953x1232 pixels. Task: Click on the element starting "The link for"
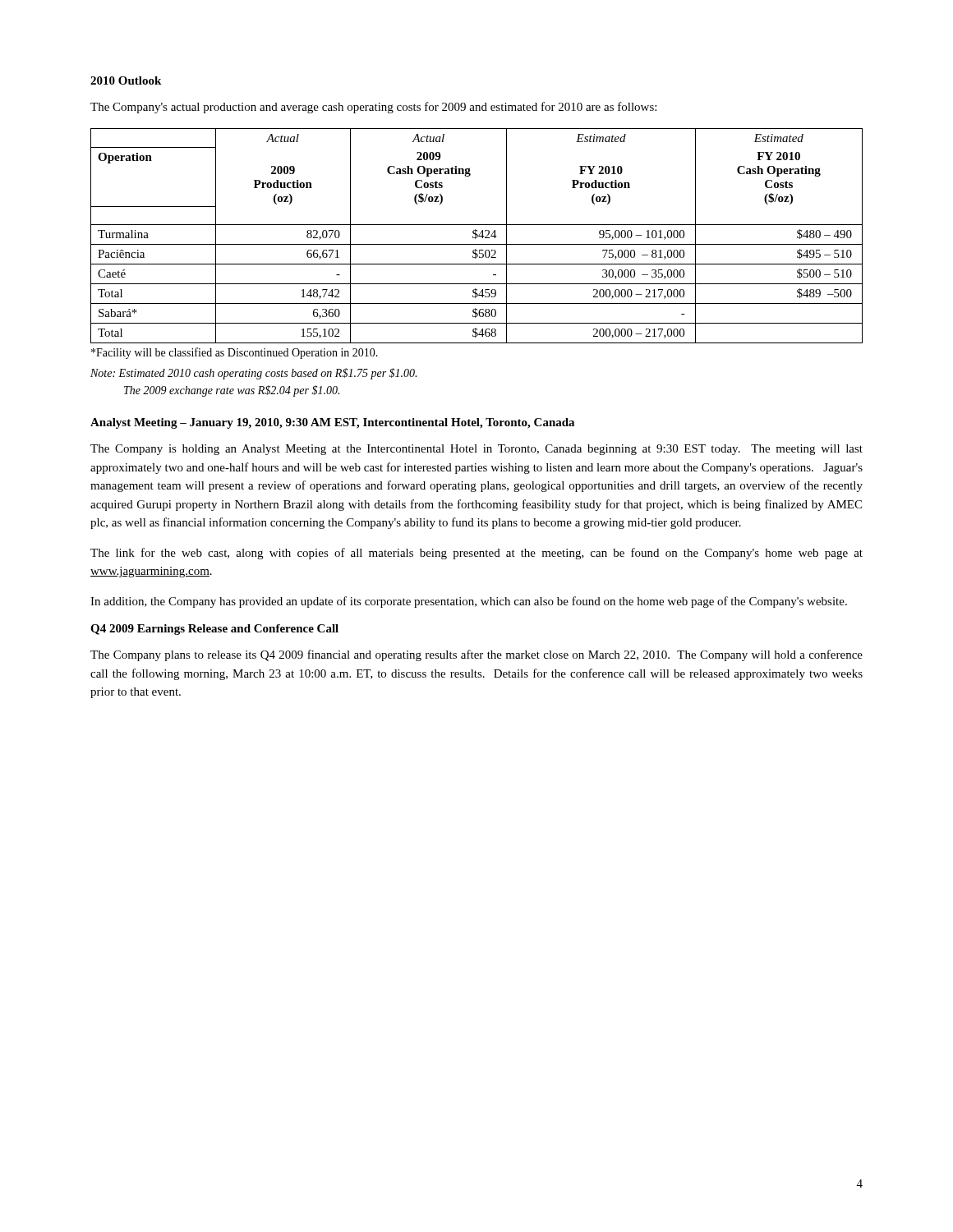(476, 562)
